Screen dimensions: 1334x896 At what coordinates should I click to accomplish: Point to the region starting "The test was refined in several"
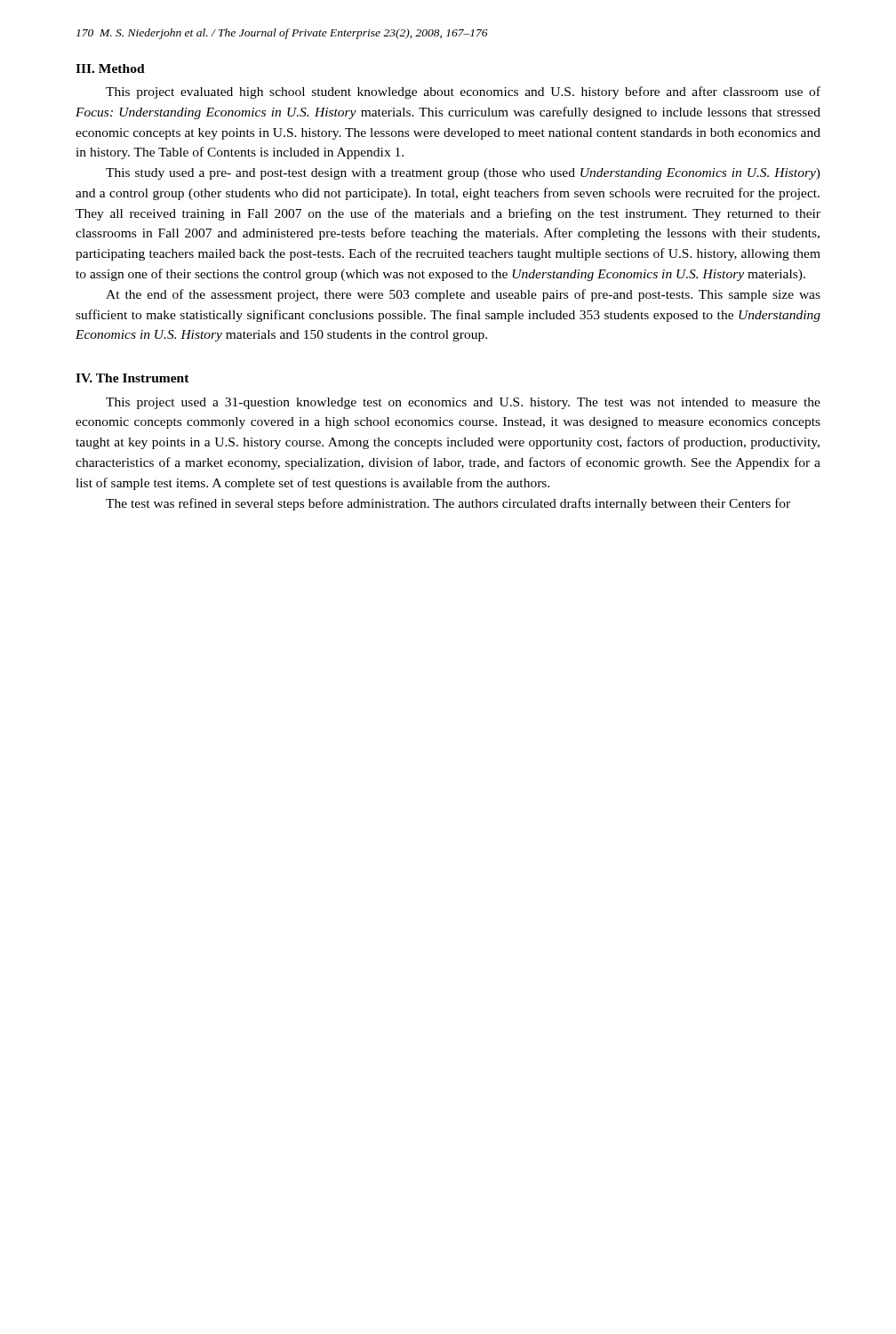(448, 503)
